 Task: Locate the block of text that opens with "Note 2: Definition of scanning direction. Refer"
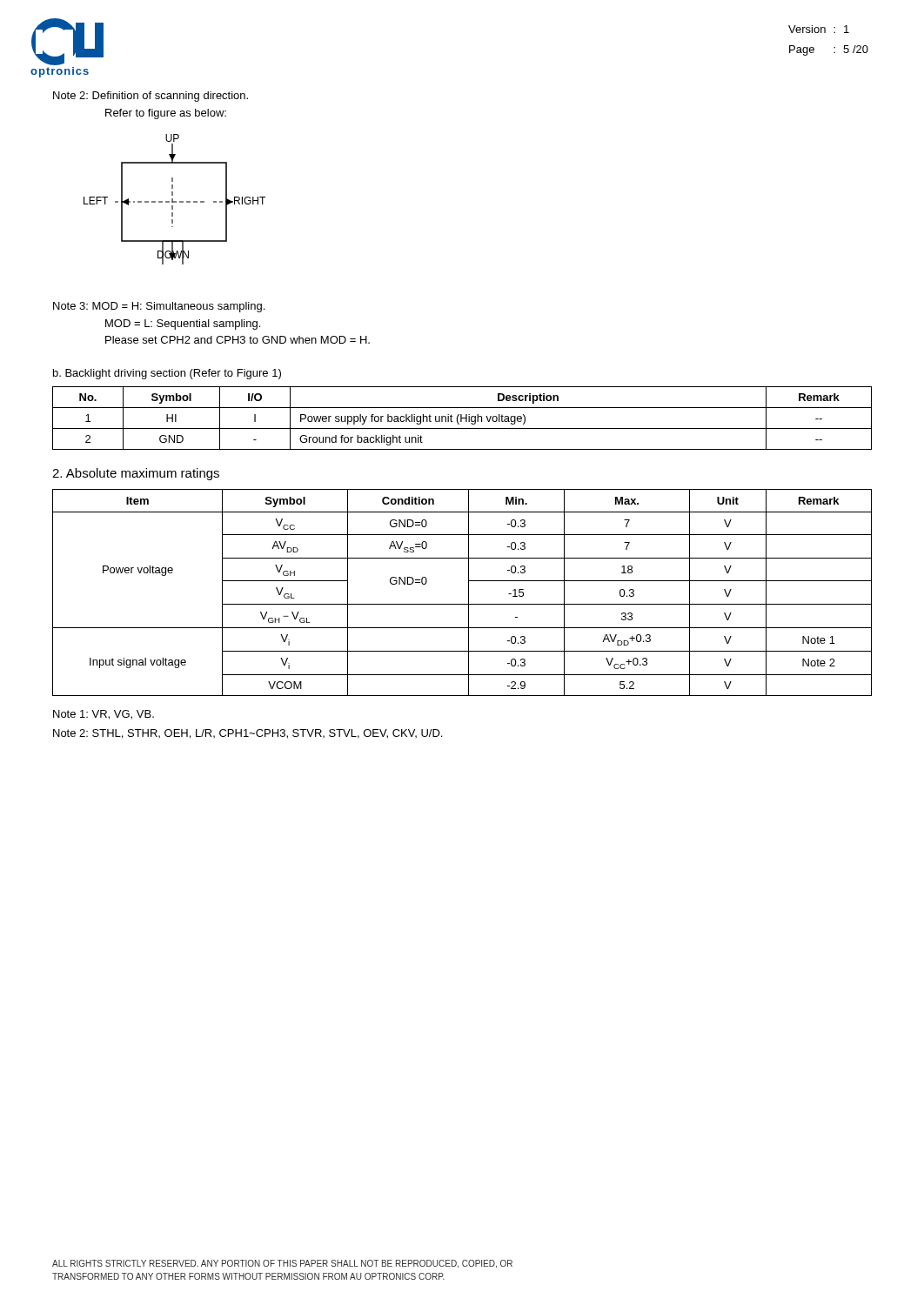click(x=151, y=104)
